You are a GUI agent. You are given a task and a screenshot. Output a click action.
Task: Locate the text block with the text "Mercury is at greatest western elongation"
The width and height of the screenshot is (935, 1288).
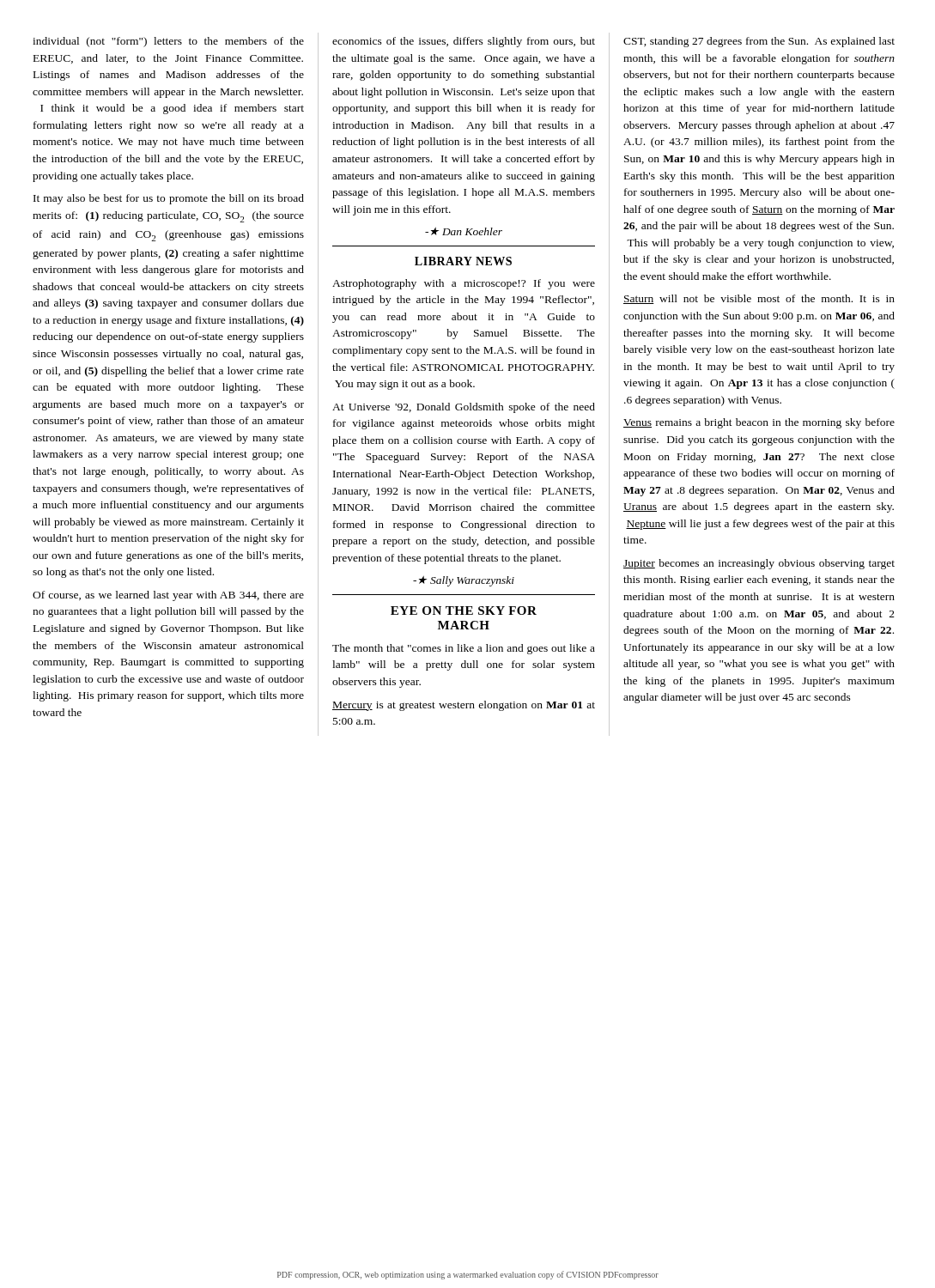point(464,713)
